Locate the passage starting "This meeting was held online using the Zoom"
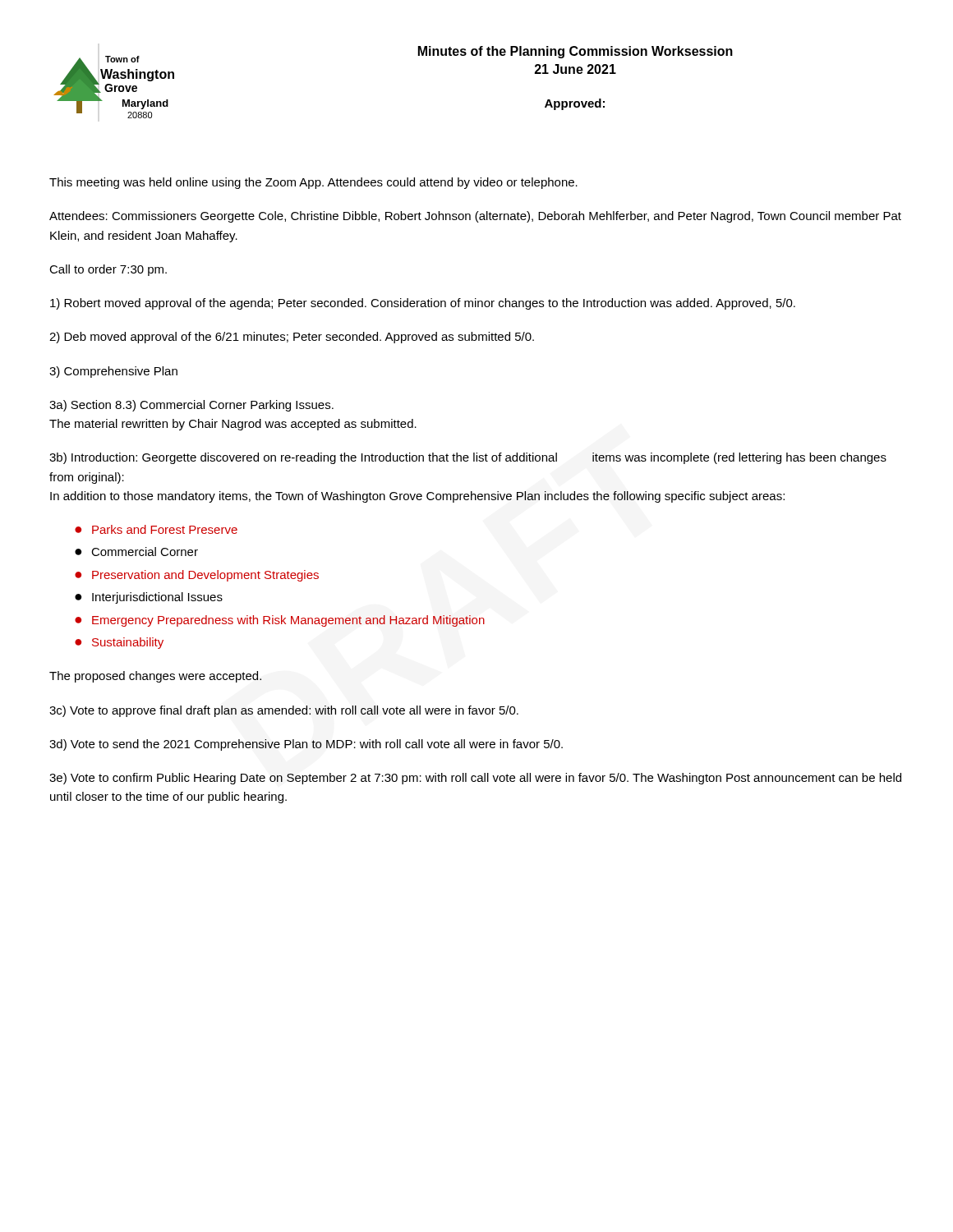The image size is (953, 1232). click(x=314, y=182)
